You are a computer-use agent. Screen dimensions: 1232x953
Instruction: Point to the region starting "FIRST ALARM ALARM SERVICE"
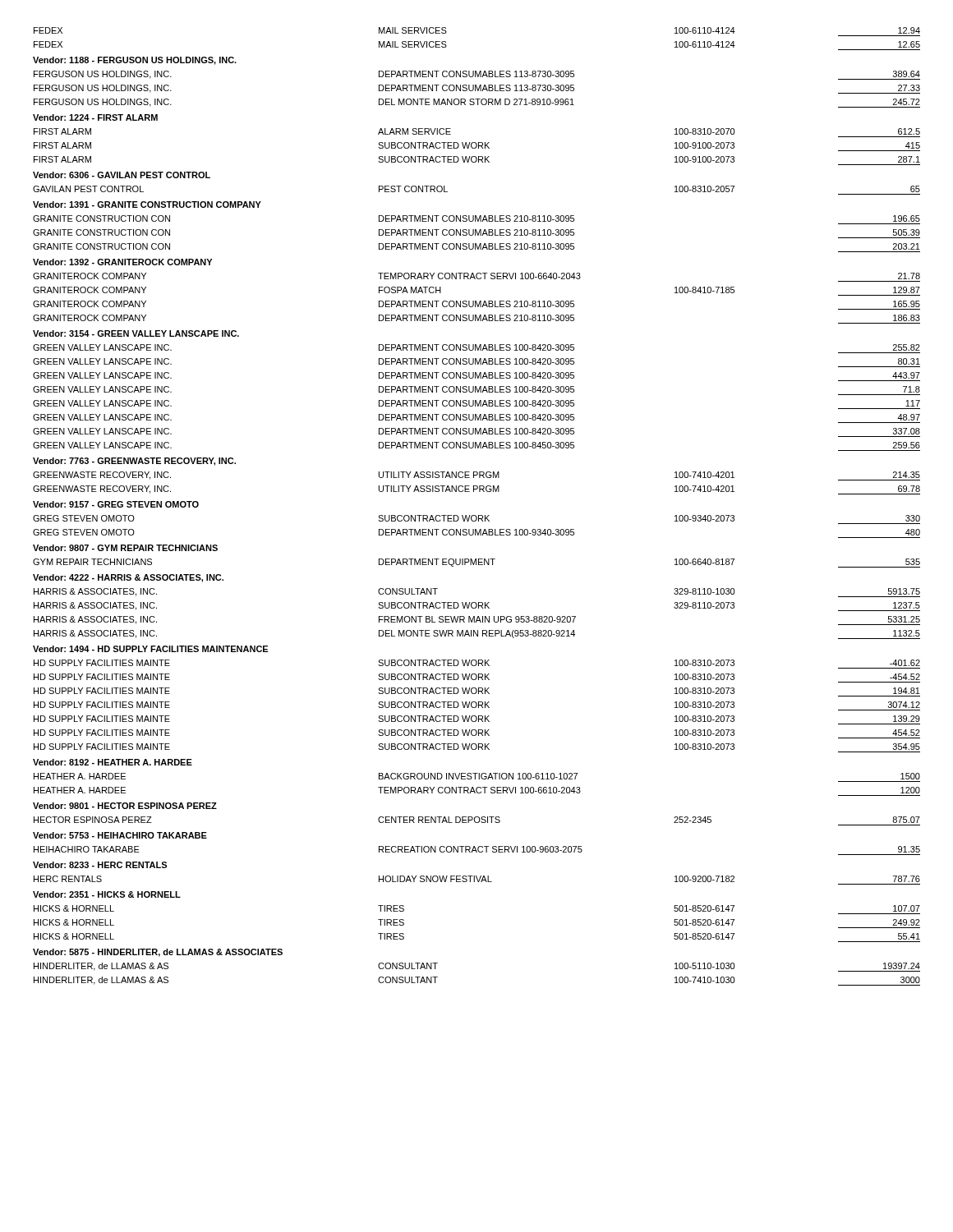(476, 132)
